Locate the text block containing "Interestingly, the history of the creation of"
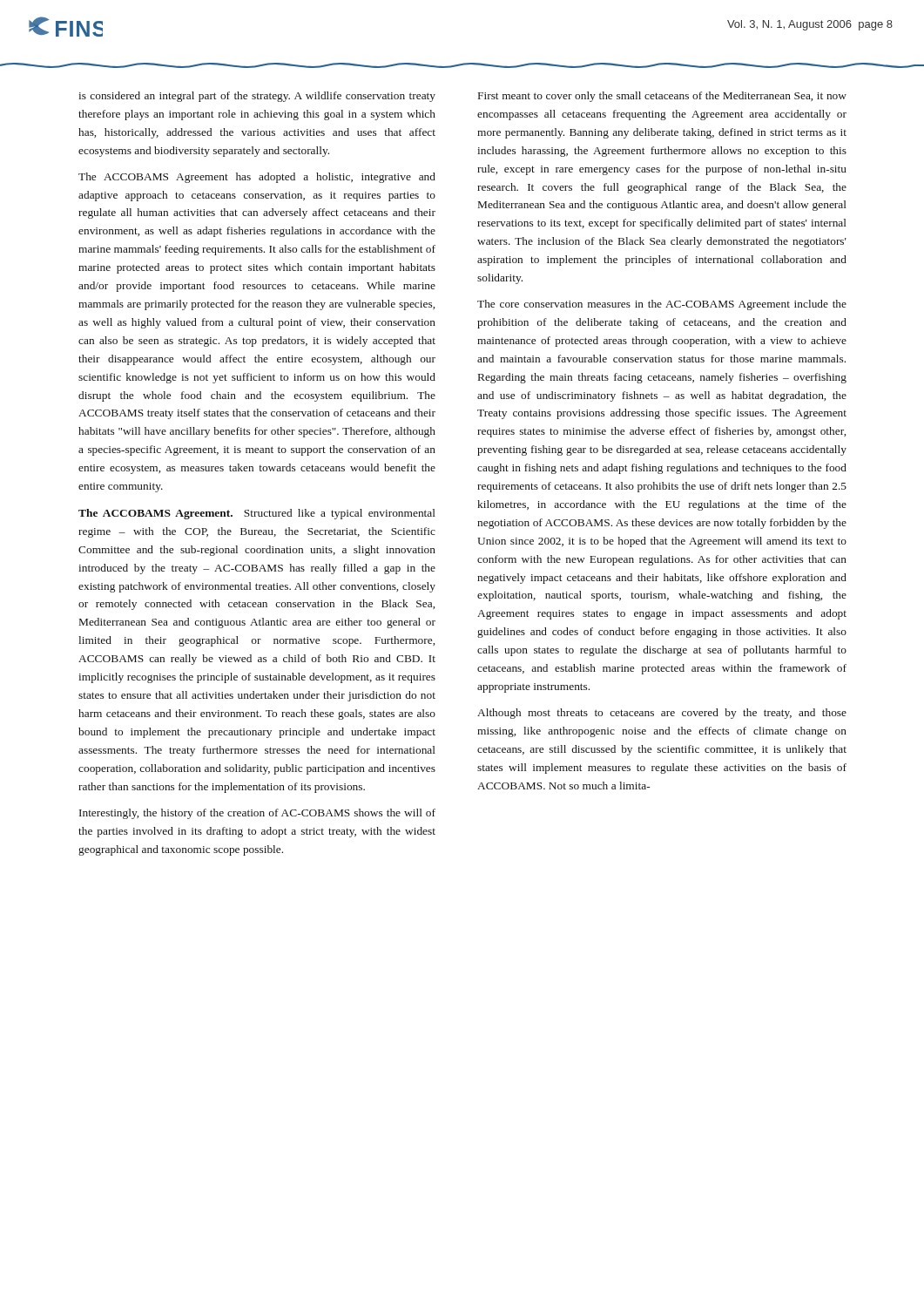This screenshot has height=1307, width=924. pos(257,832)
